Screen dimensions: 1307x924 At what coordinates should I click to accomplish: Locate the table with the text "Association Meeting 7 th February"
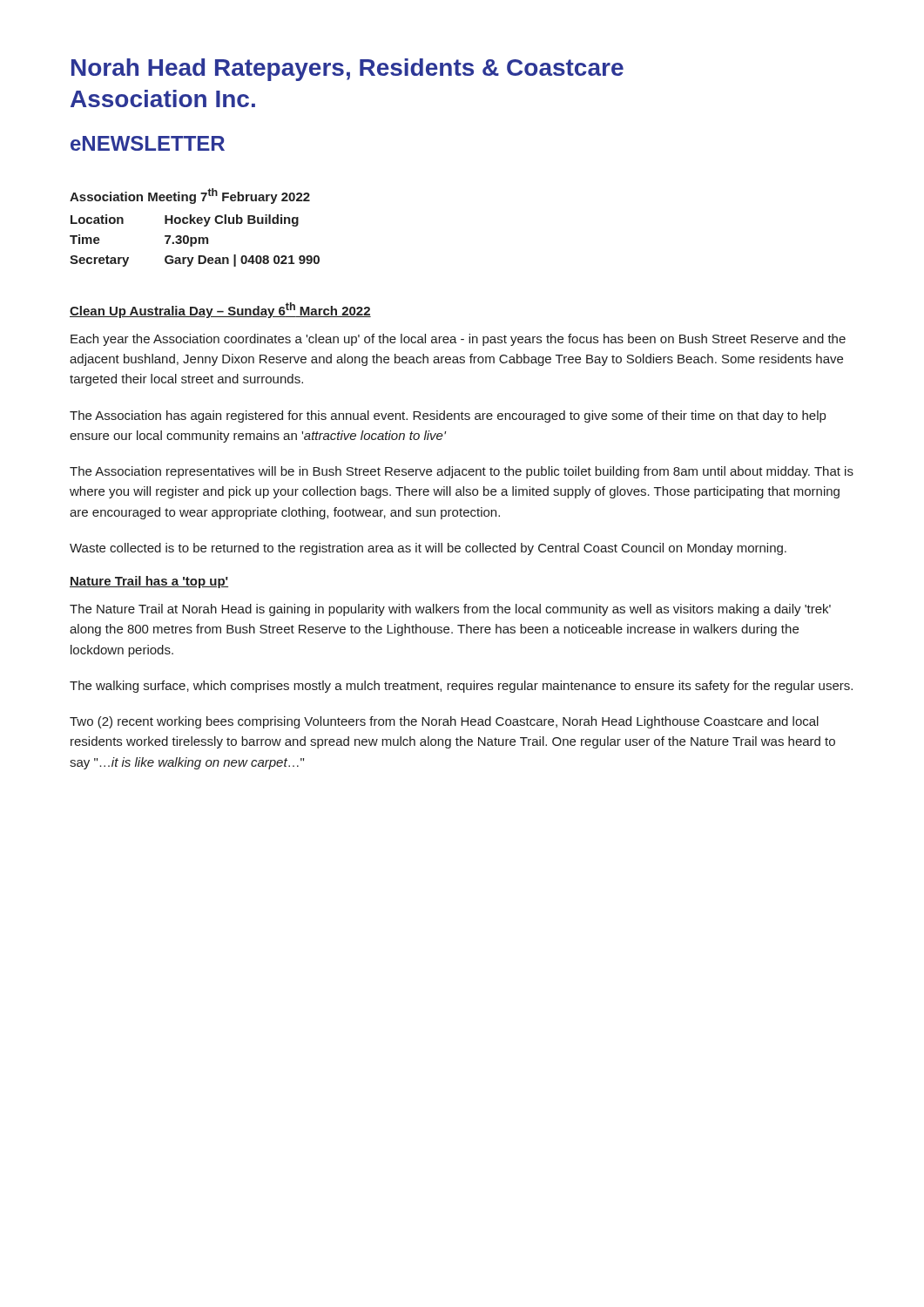pos(462,226)
